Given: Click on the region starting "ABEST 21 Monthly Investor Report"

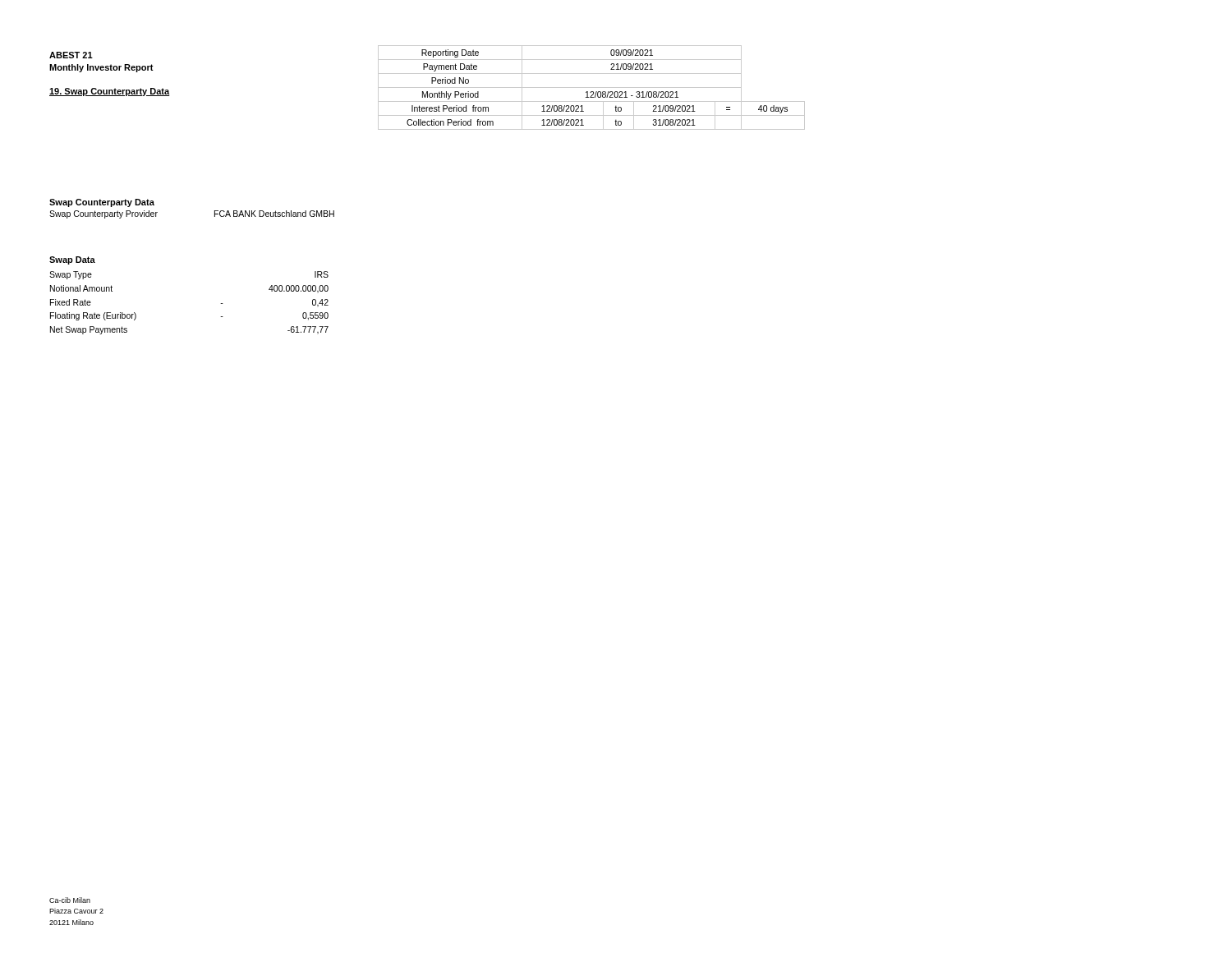Looking at the screenshot, I should (x=156, y=73).
